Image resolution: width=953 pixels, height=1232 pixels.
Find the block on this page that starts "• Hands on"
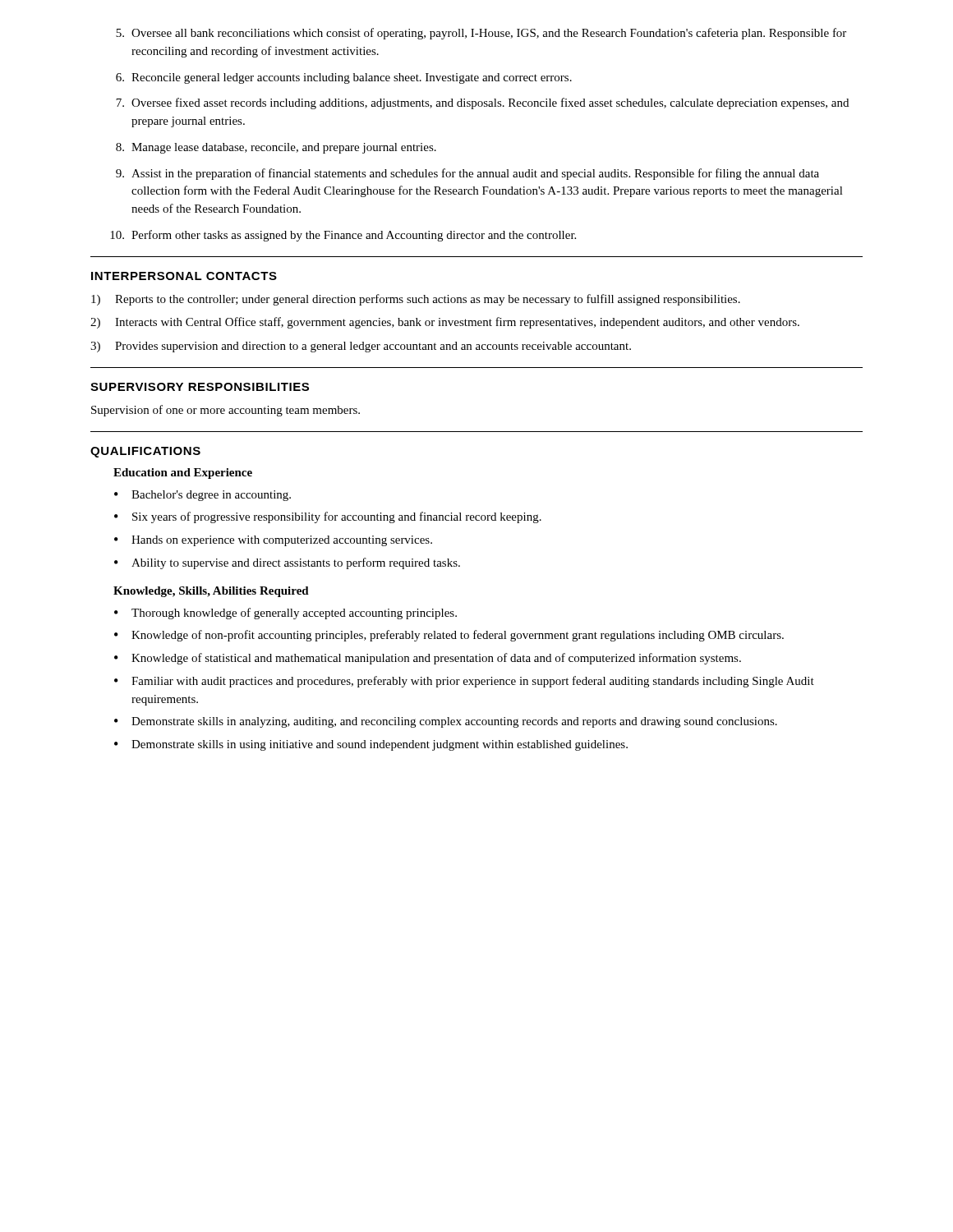[273, 541]
